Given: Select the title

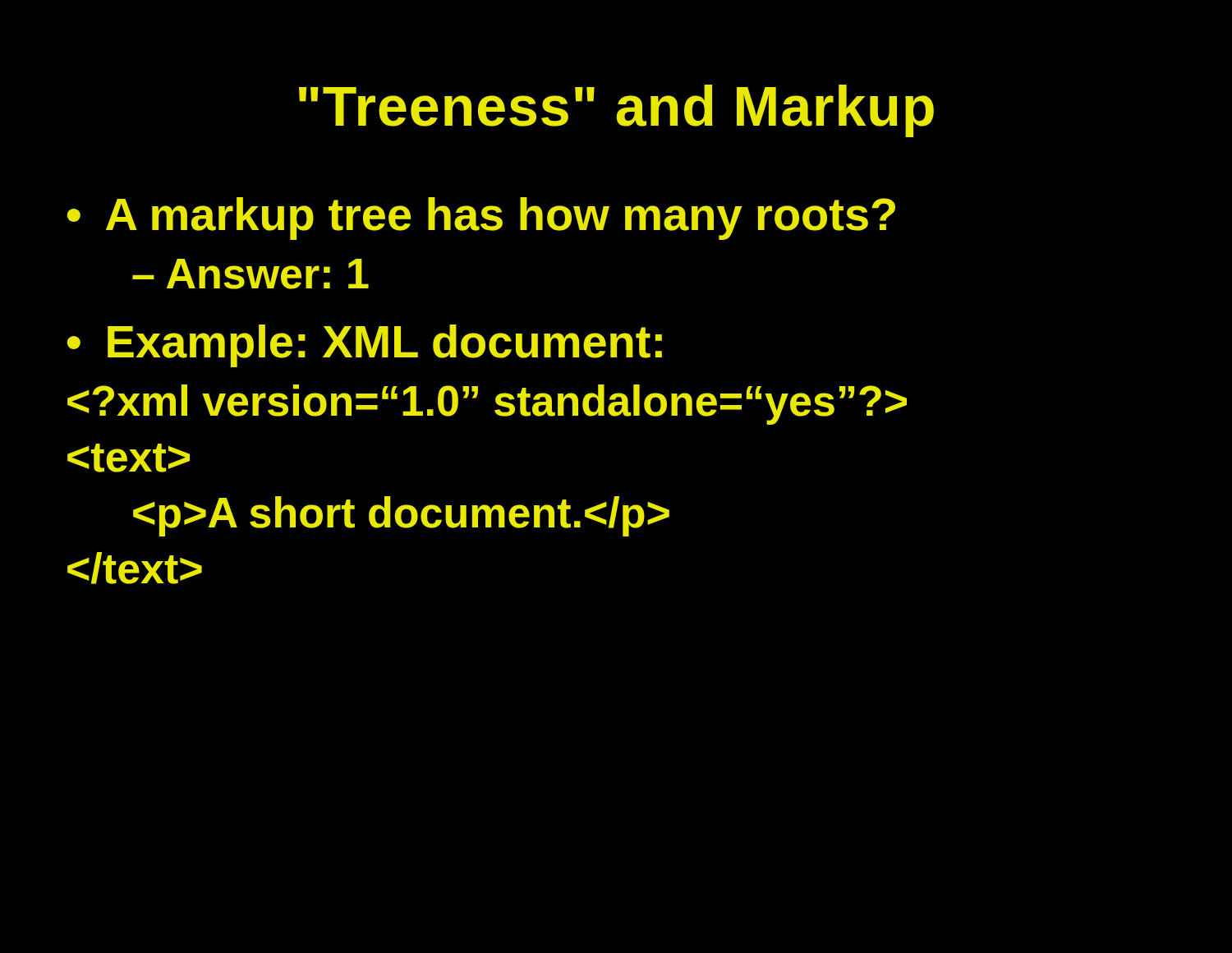Looking at the screenshot, I should tap(616, 106).
